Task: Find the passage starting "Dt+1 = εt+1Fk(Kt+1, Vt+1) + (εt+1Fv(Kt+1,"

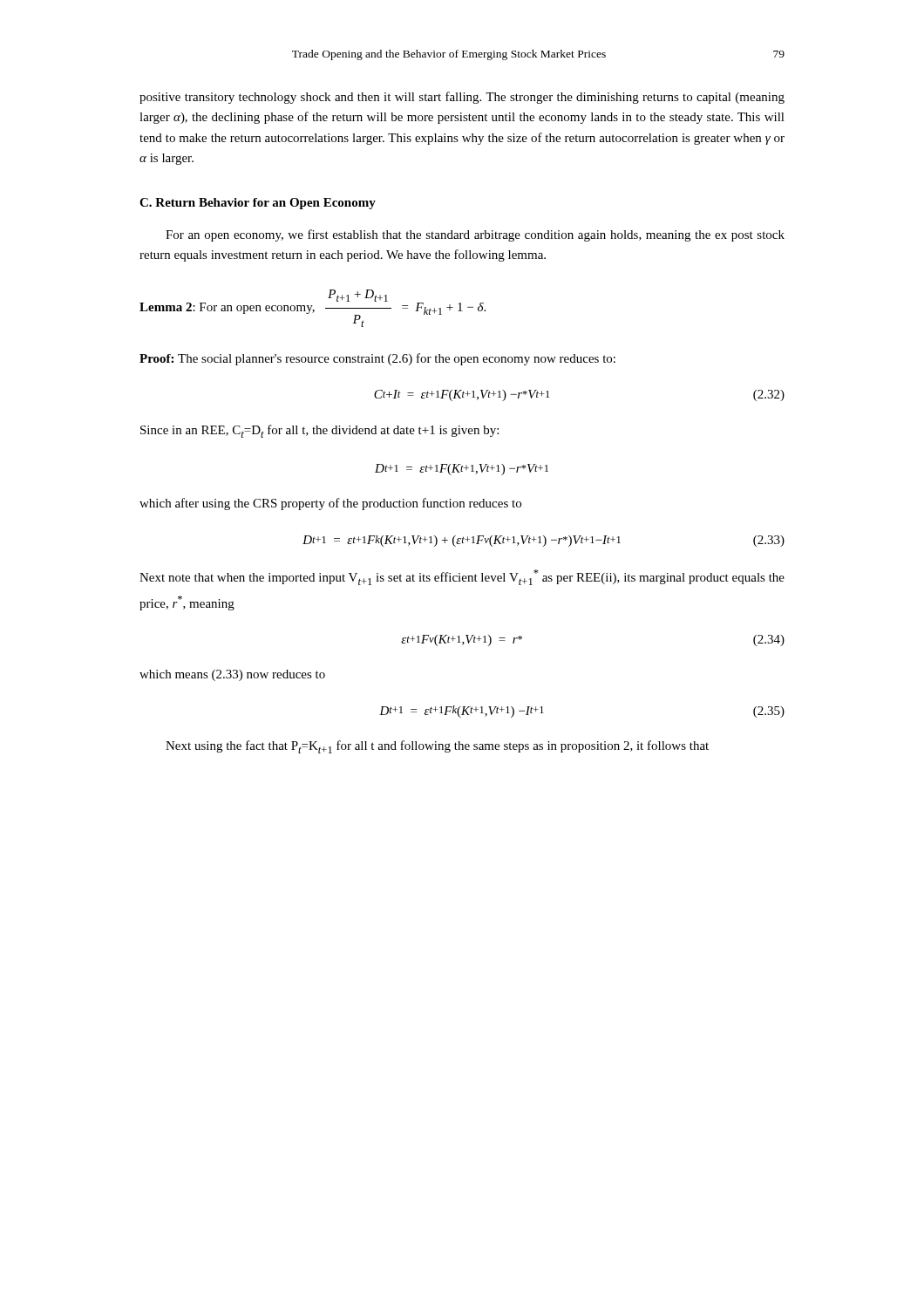Action: click(544, 540)
